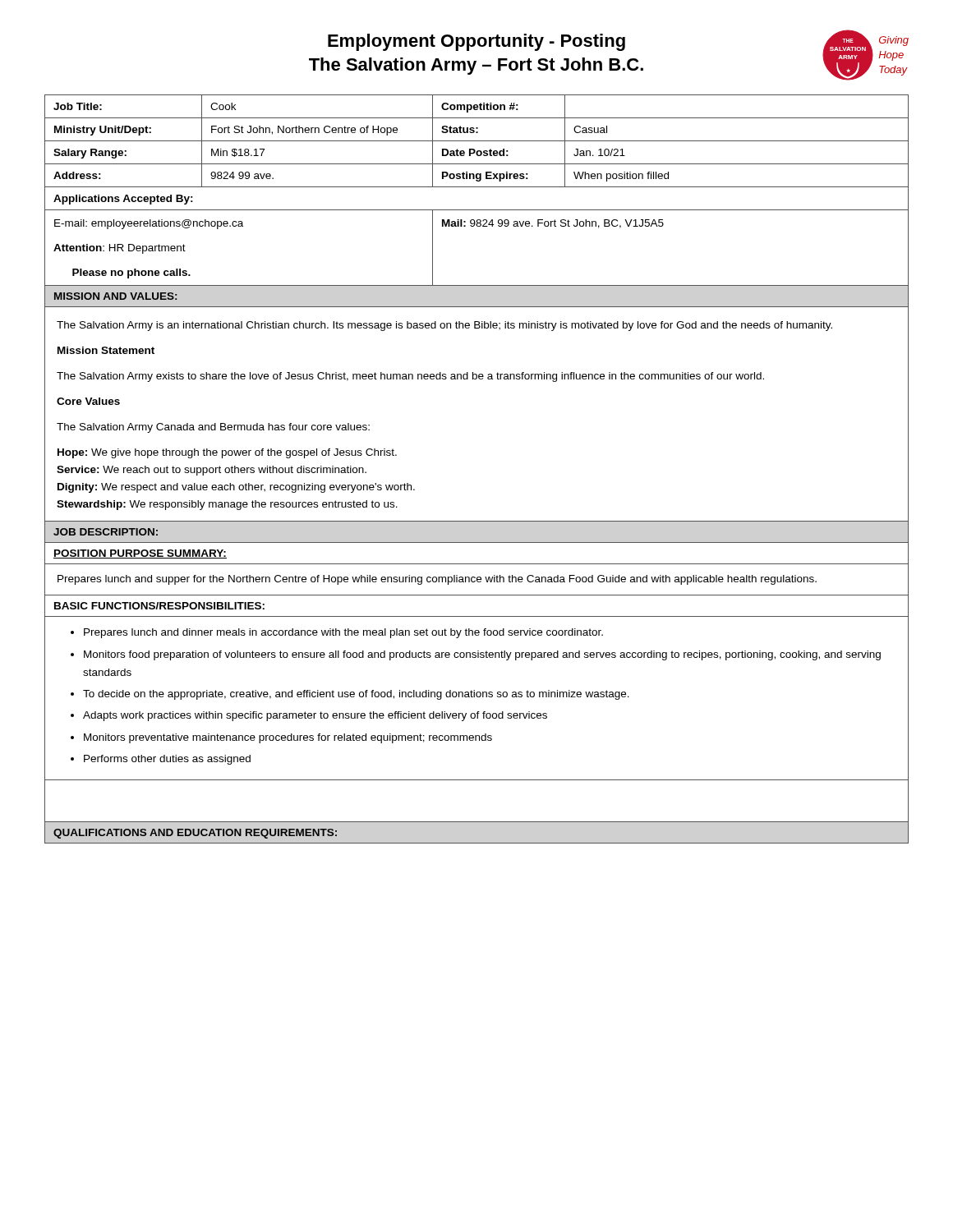The height and width of the screenshot is (1232, 953).
Task: Find the block starting "Prepares lunch and supper for the Northern Centre"
Action: 437,579
